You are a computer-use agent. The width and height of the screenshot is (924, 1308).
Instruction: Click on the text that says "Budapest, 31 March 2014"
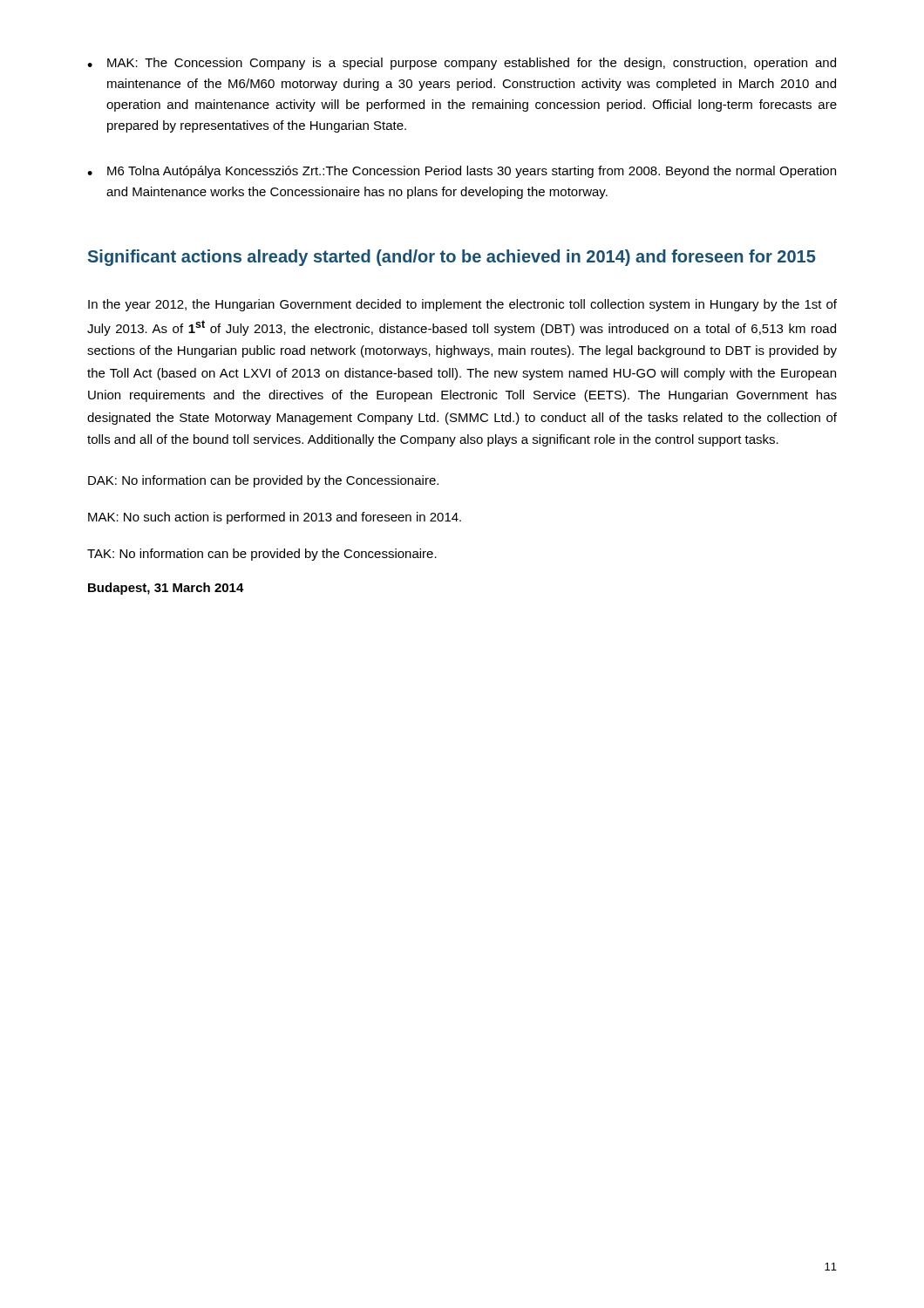[165, 587]
